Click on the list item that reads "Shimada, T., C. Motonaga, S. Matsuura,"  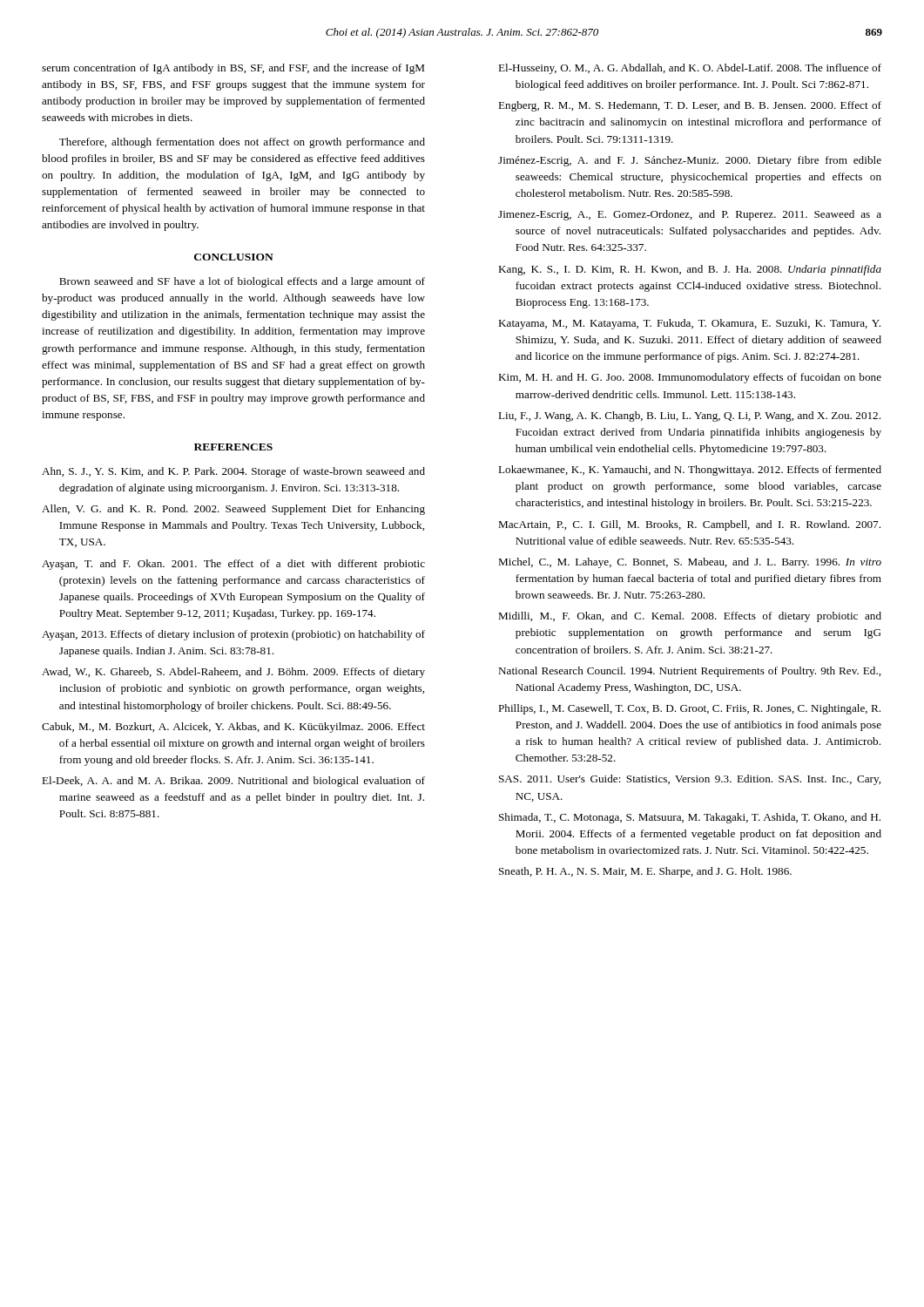click(690, 833)
